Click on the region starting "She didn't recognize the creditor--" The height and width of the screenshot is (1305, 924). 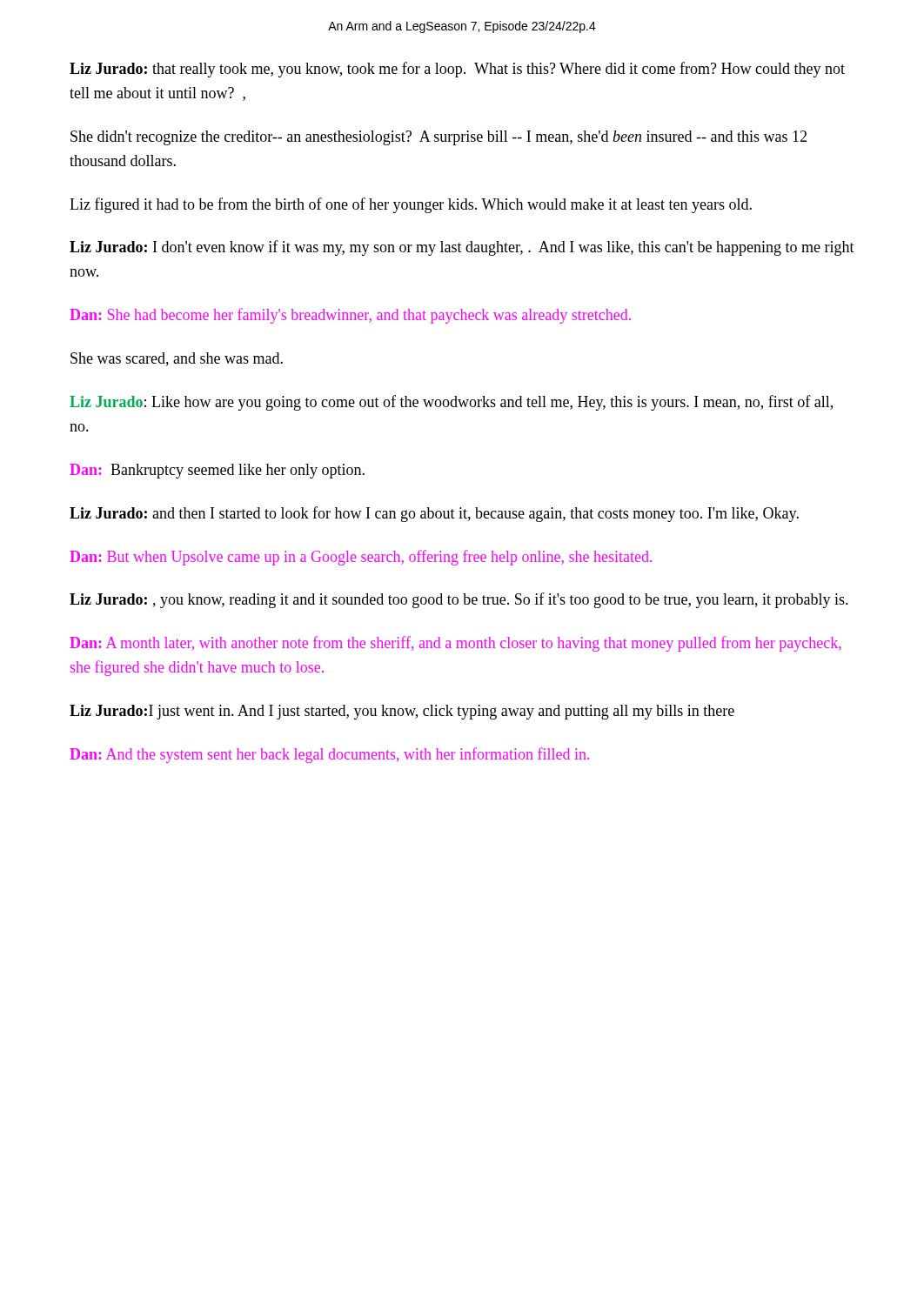click(x=438, y=149)
